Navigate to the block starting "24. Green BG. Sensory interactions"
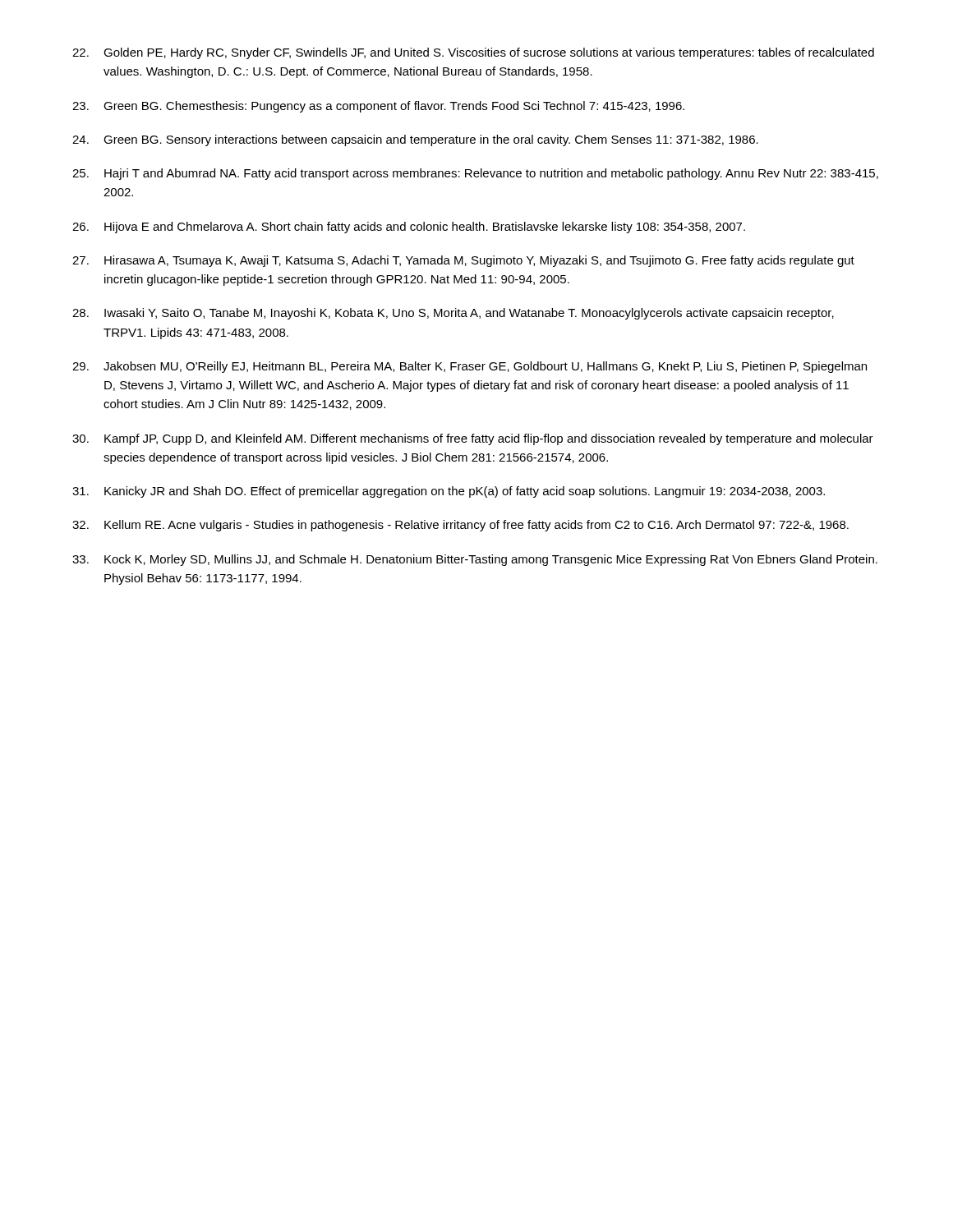Screen dimensions: 1232x953 tap(416, 139)
